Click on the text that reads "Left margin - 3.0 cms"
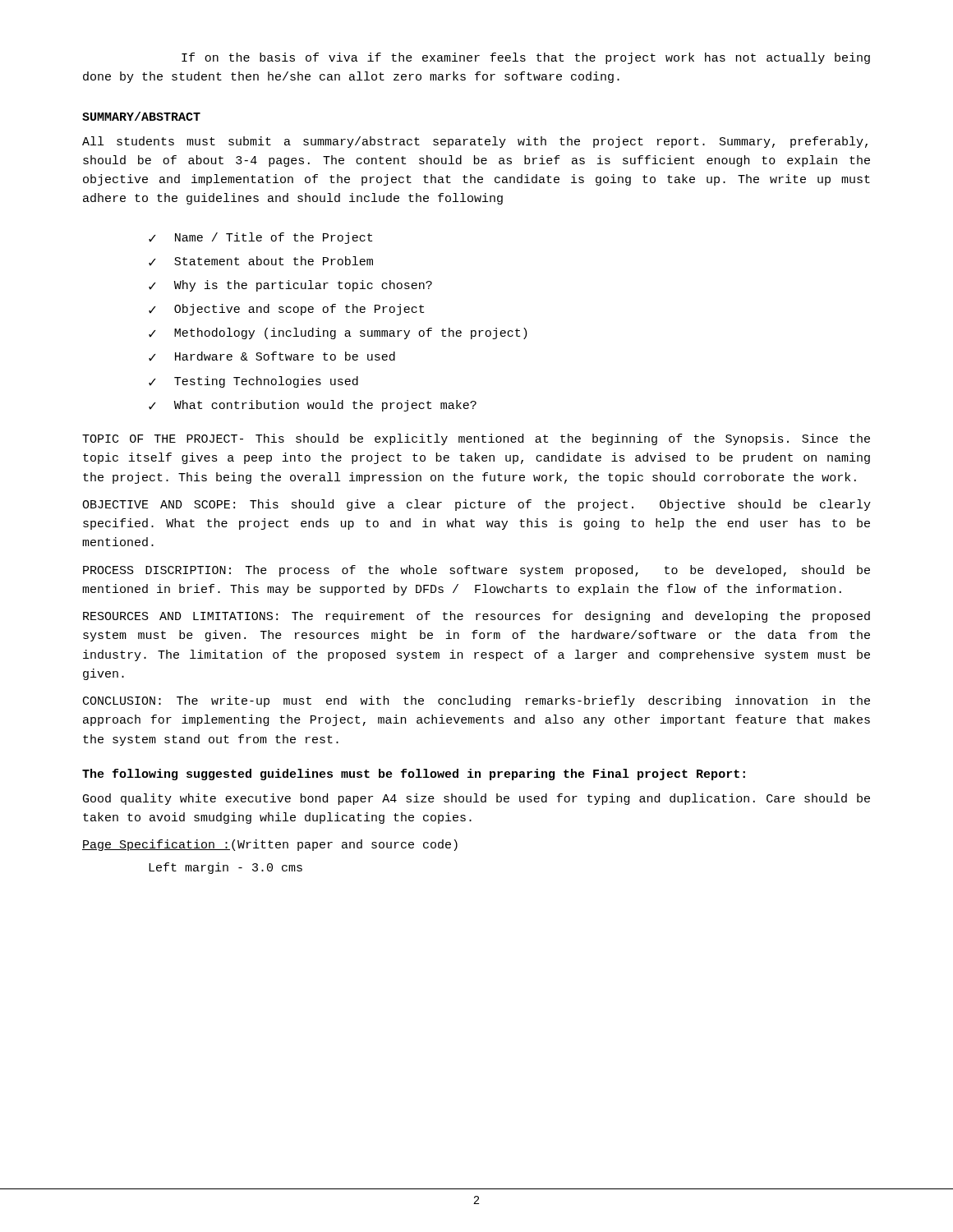 tap(226, 868)
